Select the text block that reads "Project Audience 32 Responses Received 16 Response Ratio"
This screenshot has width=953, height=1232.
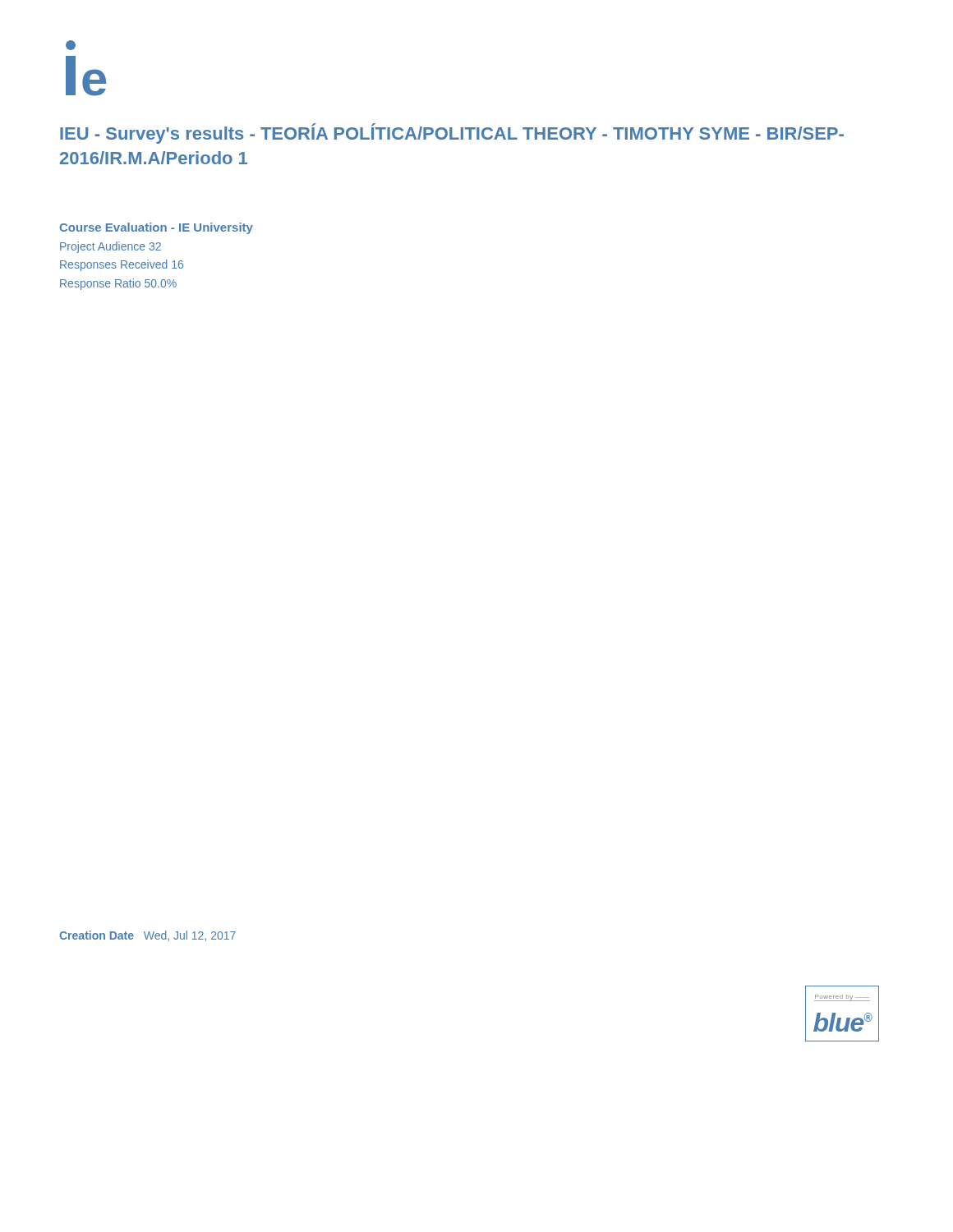(122, 265)
